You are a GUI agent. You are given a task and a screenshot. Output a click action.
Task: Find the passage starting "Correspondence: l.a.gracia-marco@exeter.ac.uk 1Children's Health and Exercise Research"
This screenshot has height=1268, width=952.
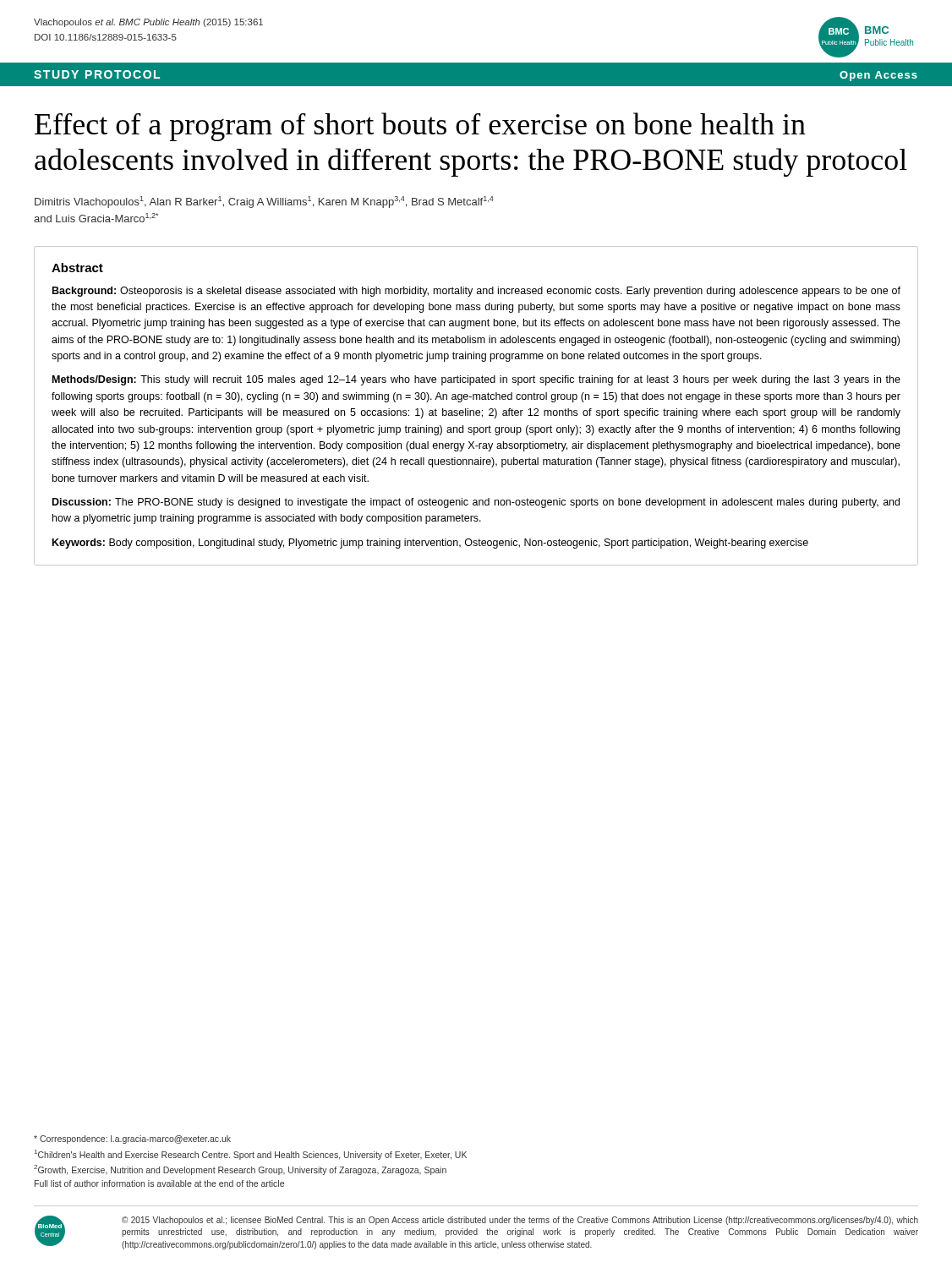pos(476,1162)
